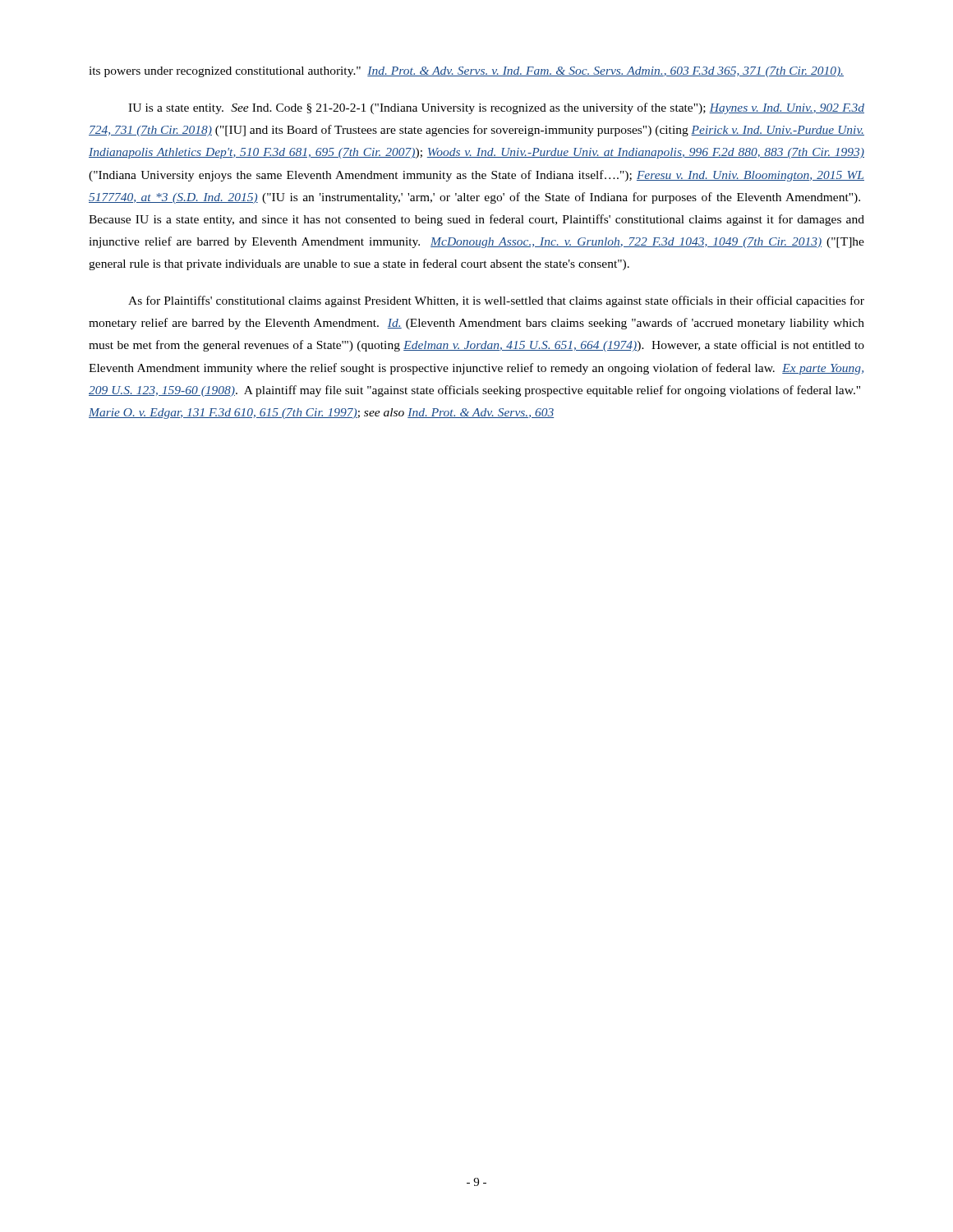Click on the text block that reads "As for Plaintiffs' constitutional claims against President"

click(x=476, y=356)
